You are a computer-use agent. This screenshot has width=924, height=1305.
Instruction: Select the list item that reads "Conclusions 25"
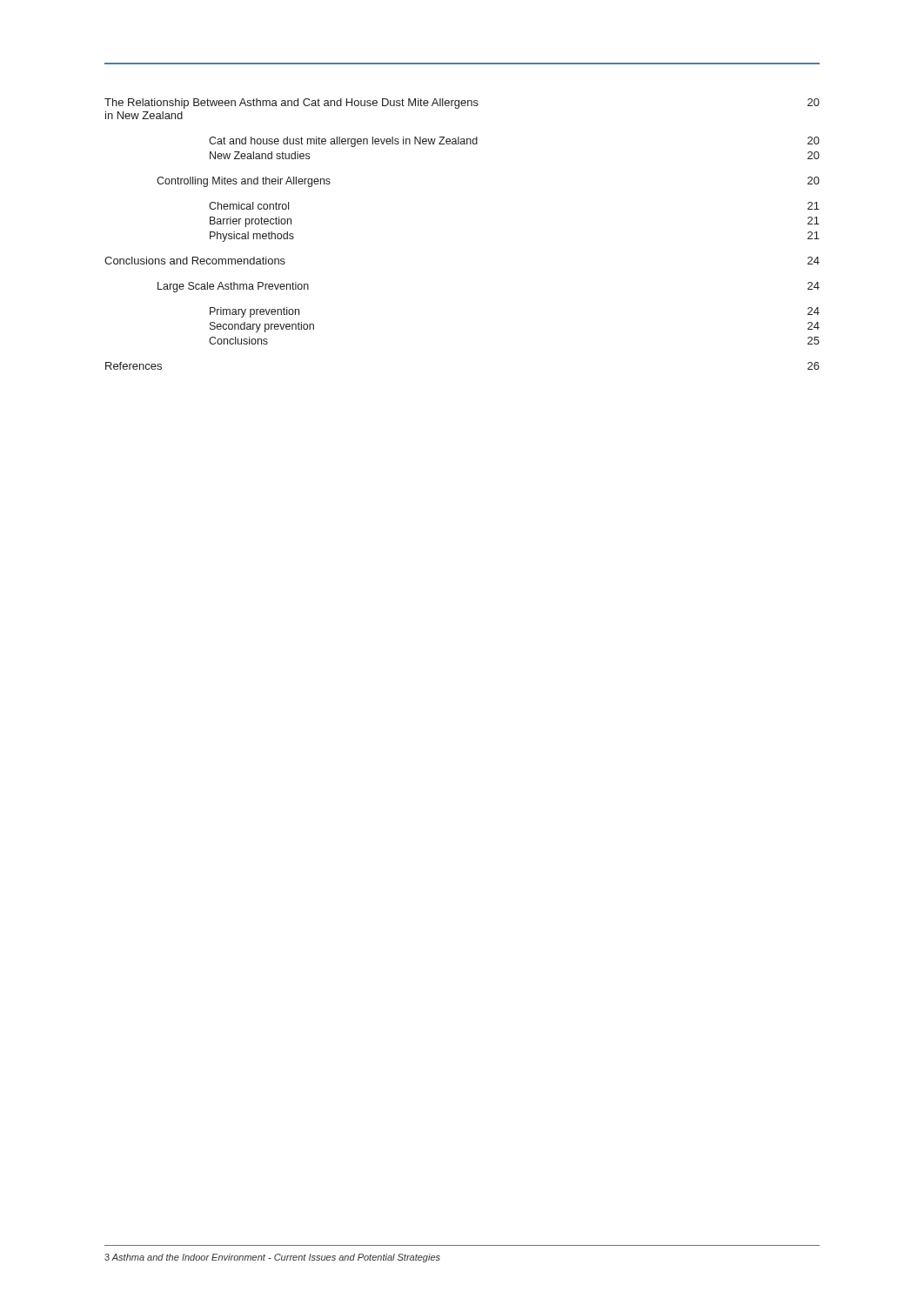[x=238, y=341]
